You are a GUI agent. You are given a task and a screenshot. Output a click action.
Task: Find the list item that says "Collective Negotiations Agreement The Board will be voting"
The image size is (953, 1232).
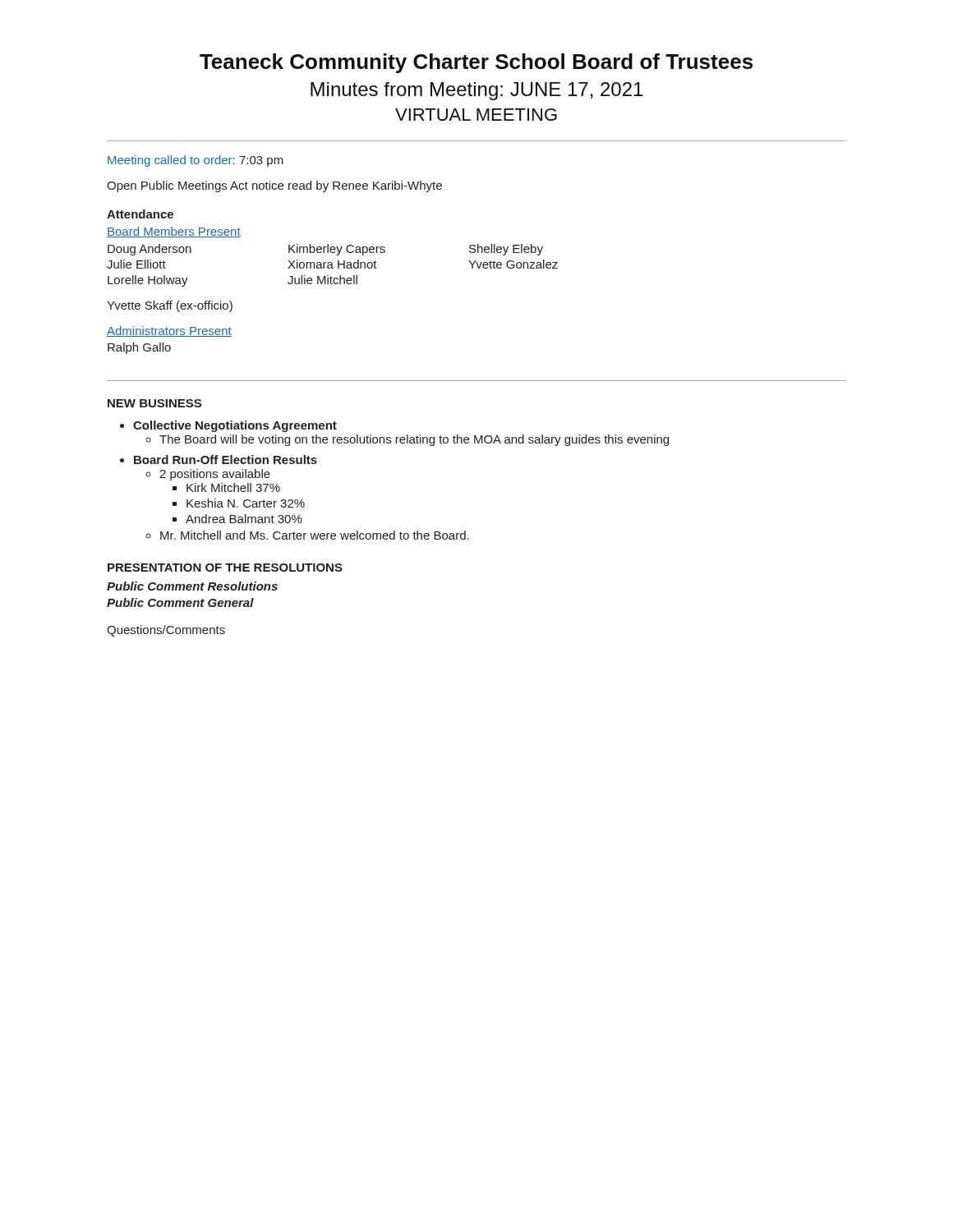click(x=490, y=432)
